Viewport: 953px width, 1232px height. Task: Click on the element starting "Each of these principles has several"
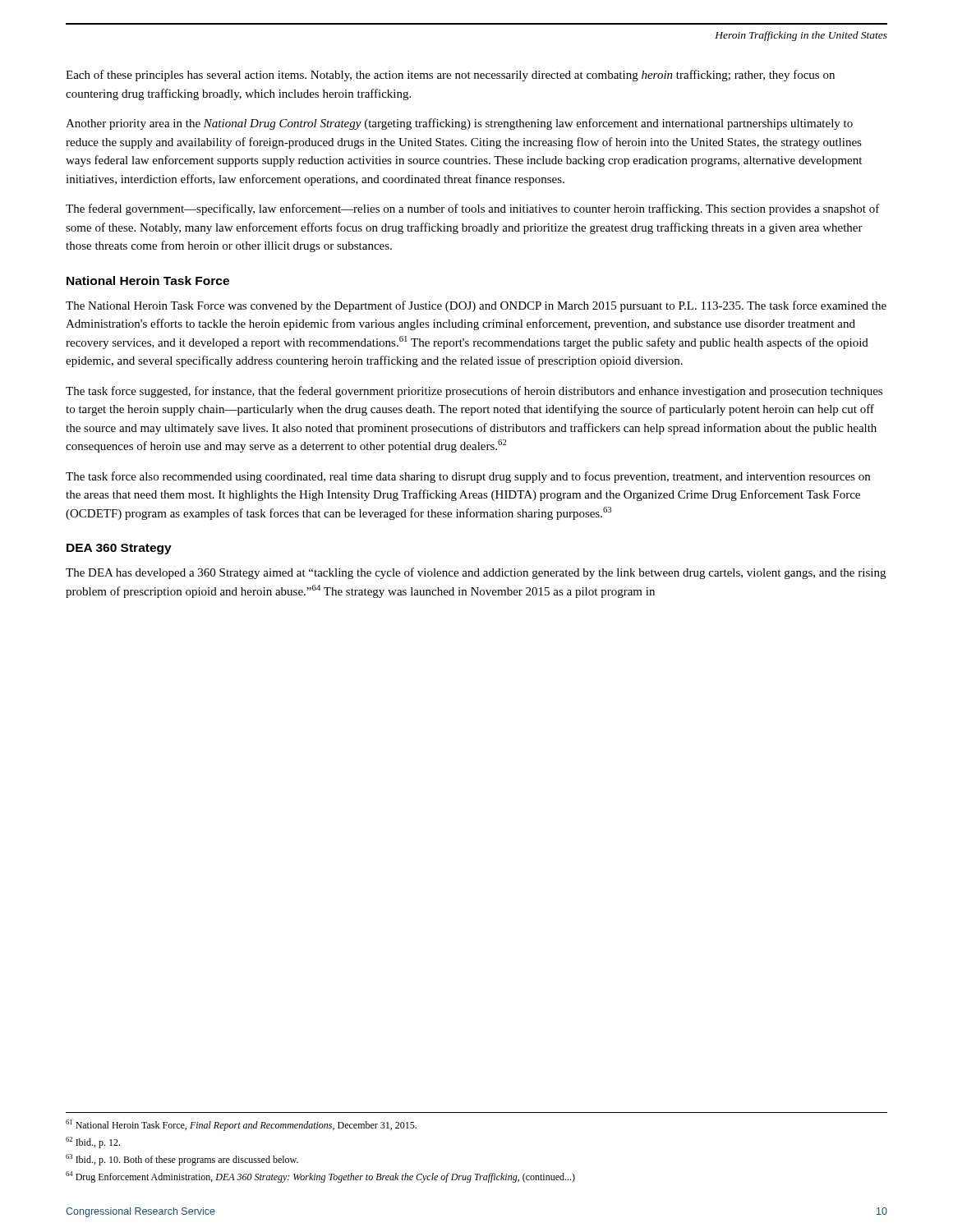476,84
